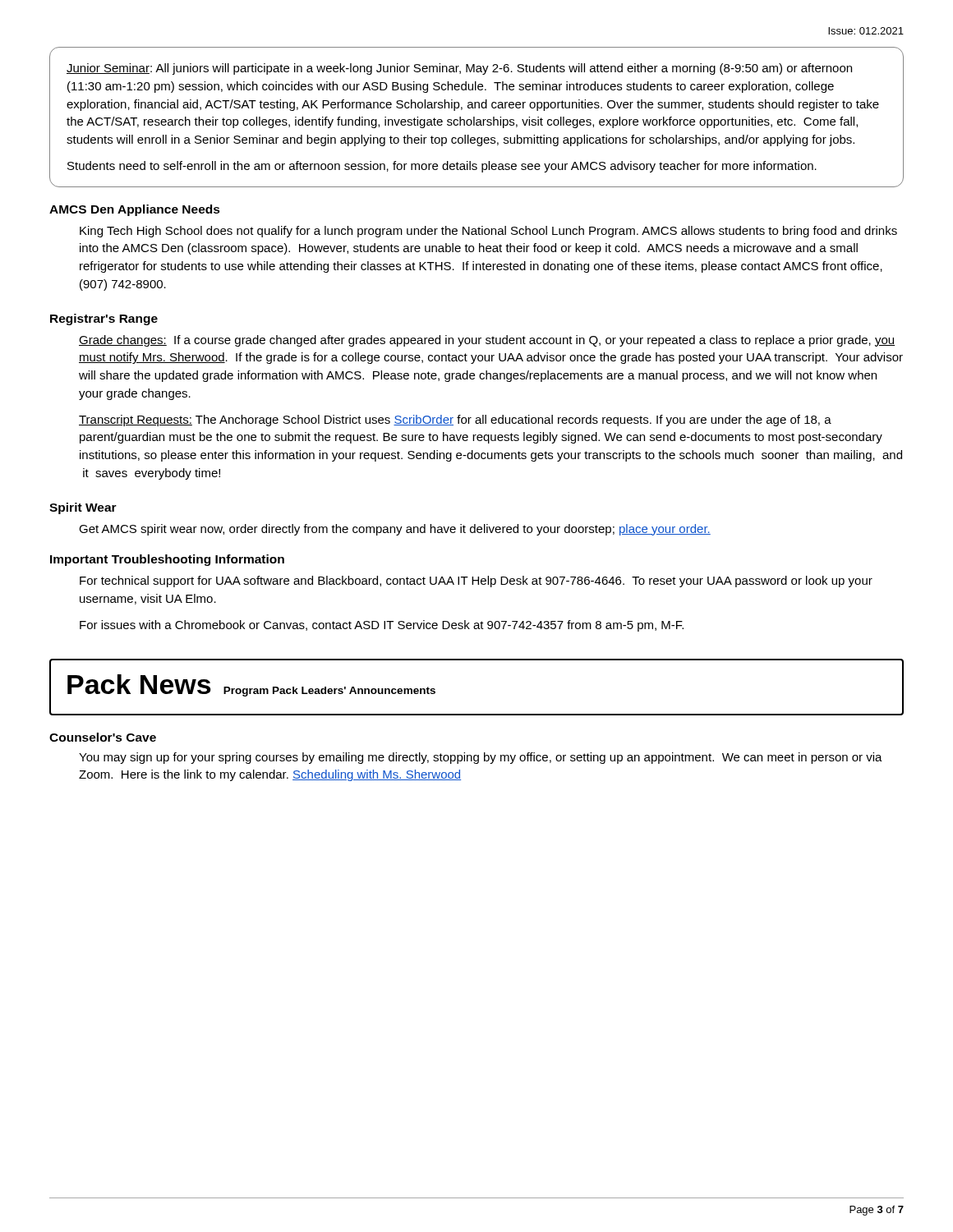Screen dimensions: 1232x953
Task: Locate the section header containing "AMCS Den Appliance Needs"
Action: point(135,209)
